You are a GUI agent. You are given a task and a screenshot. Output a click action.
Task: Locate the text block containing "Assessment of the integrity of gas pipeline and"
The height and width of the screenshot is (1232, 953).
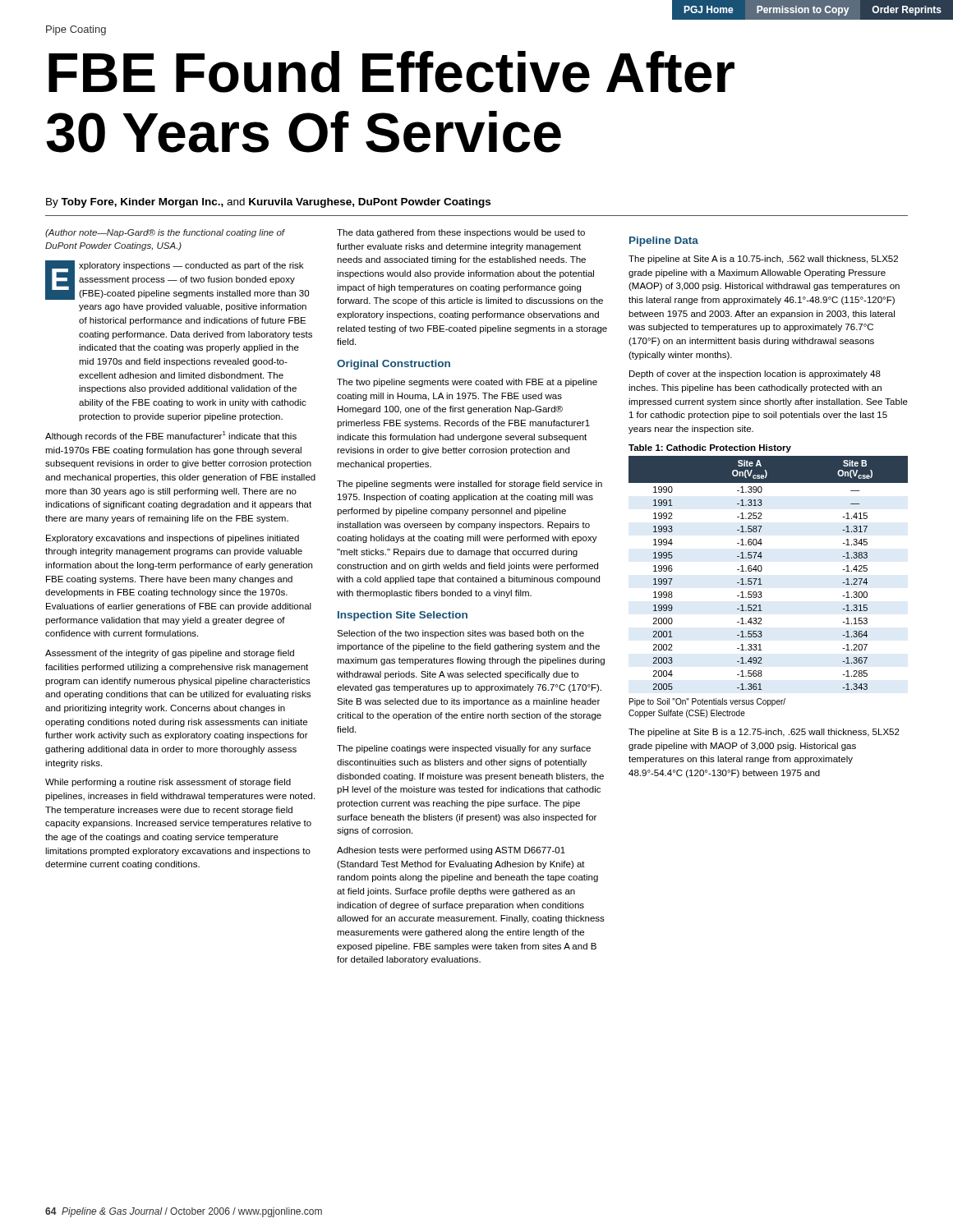178,708
